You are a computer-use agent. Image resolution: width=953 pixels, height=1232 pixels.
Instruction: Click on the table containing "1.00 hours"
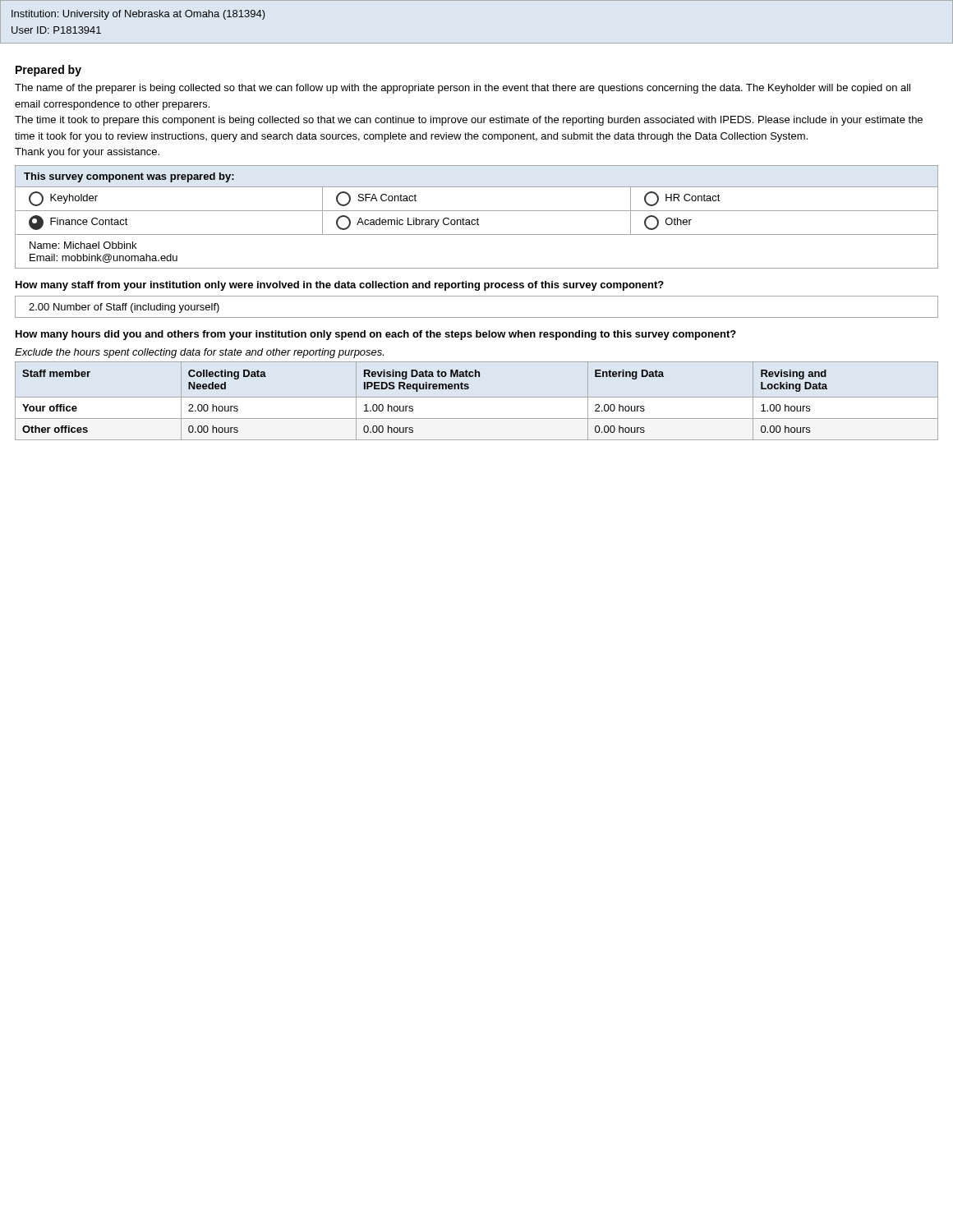(x=476, y=400)
